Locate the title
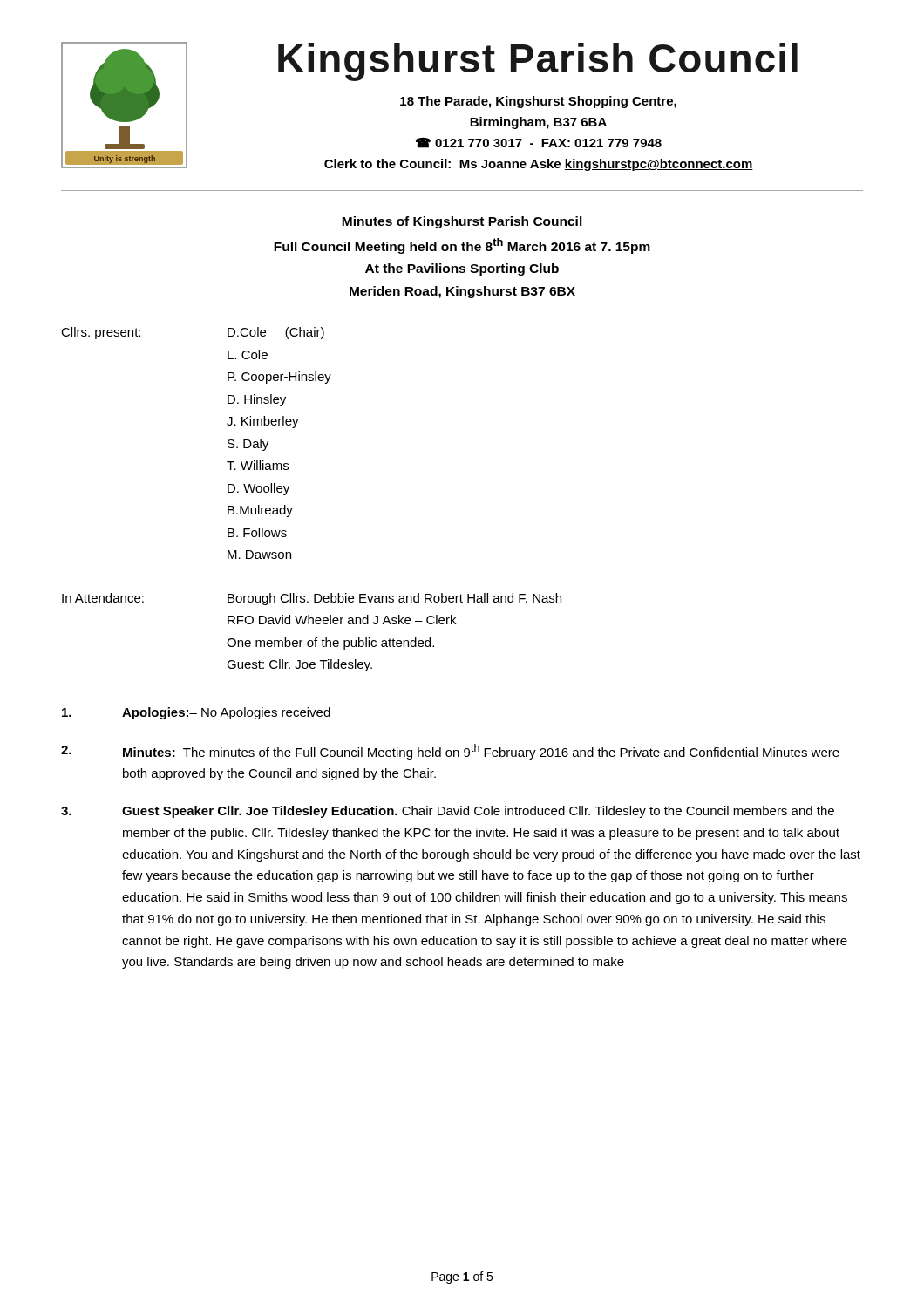This screenshot has width=924, height=1308. coord(538,105)
